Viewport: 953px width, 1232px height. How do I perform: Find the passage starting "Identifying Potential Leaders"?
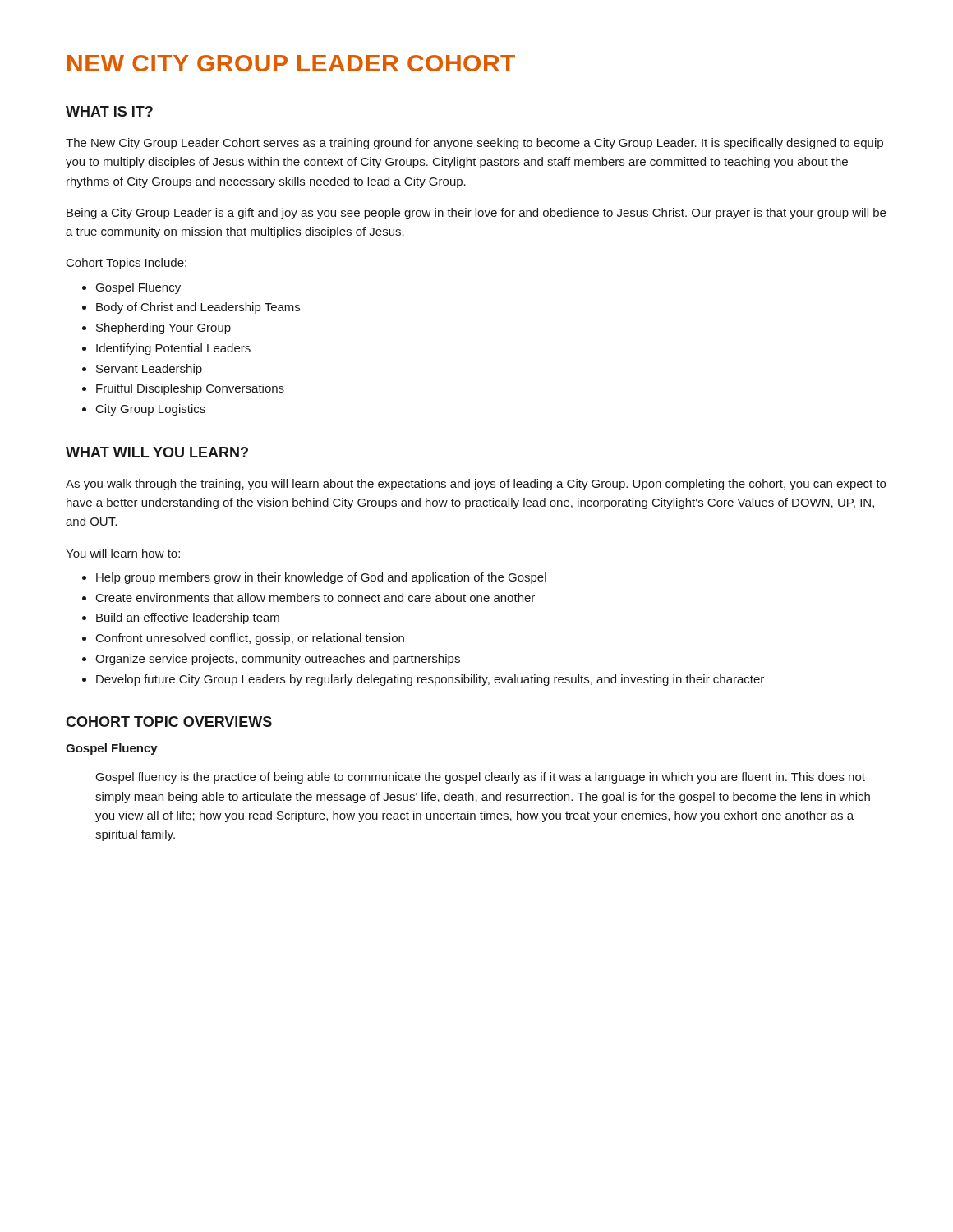pos(173,348)
